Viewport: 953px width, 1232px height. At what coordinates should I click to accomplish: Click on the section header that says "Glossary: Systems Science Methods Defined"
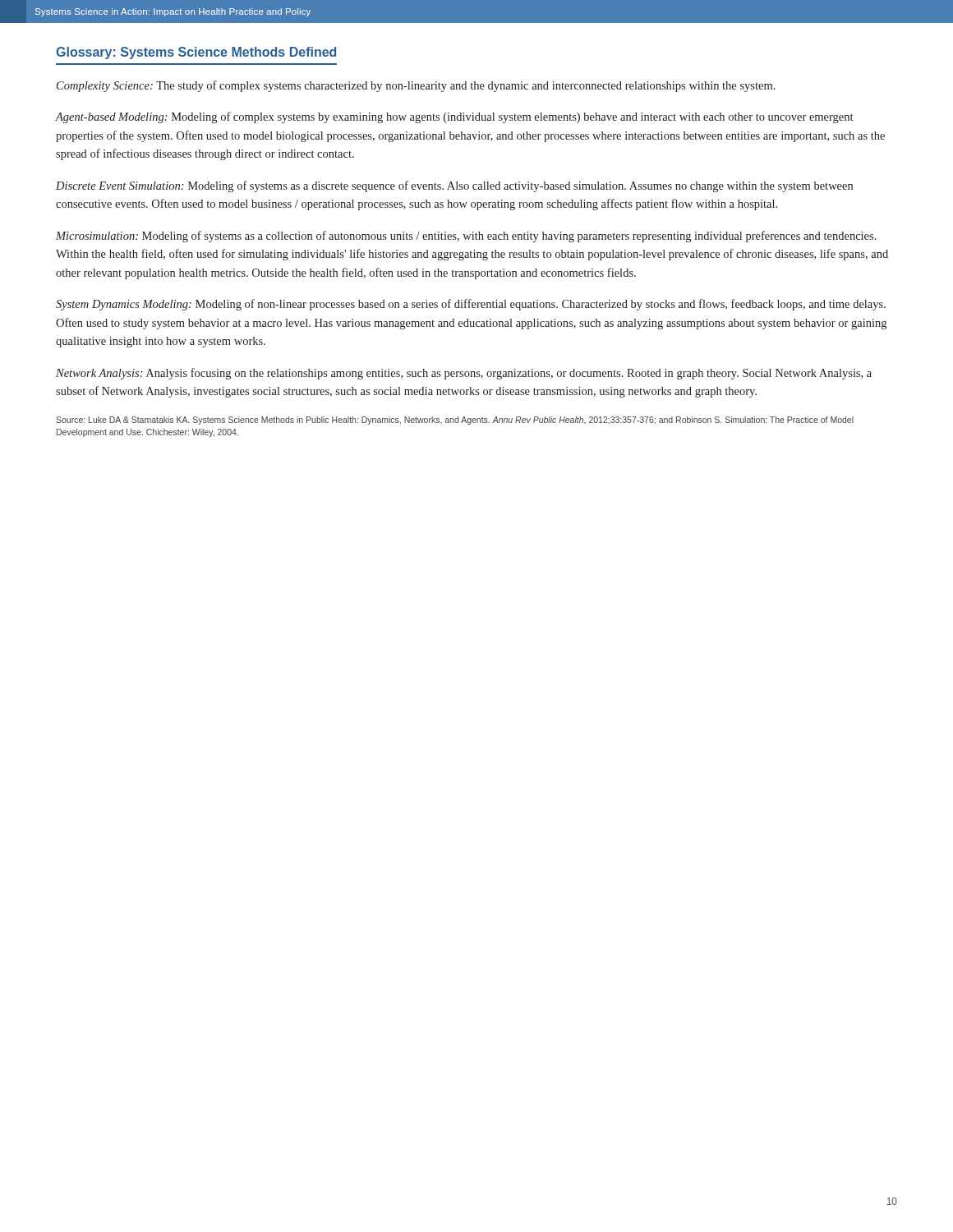click(196, 55)
